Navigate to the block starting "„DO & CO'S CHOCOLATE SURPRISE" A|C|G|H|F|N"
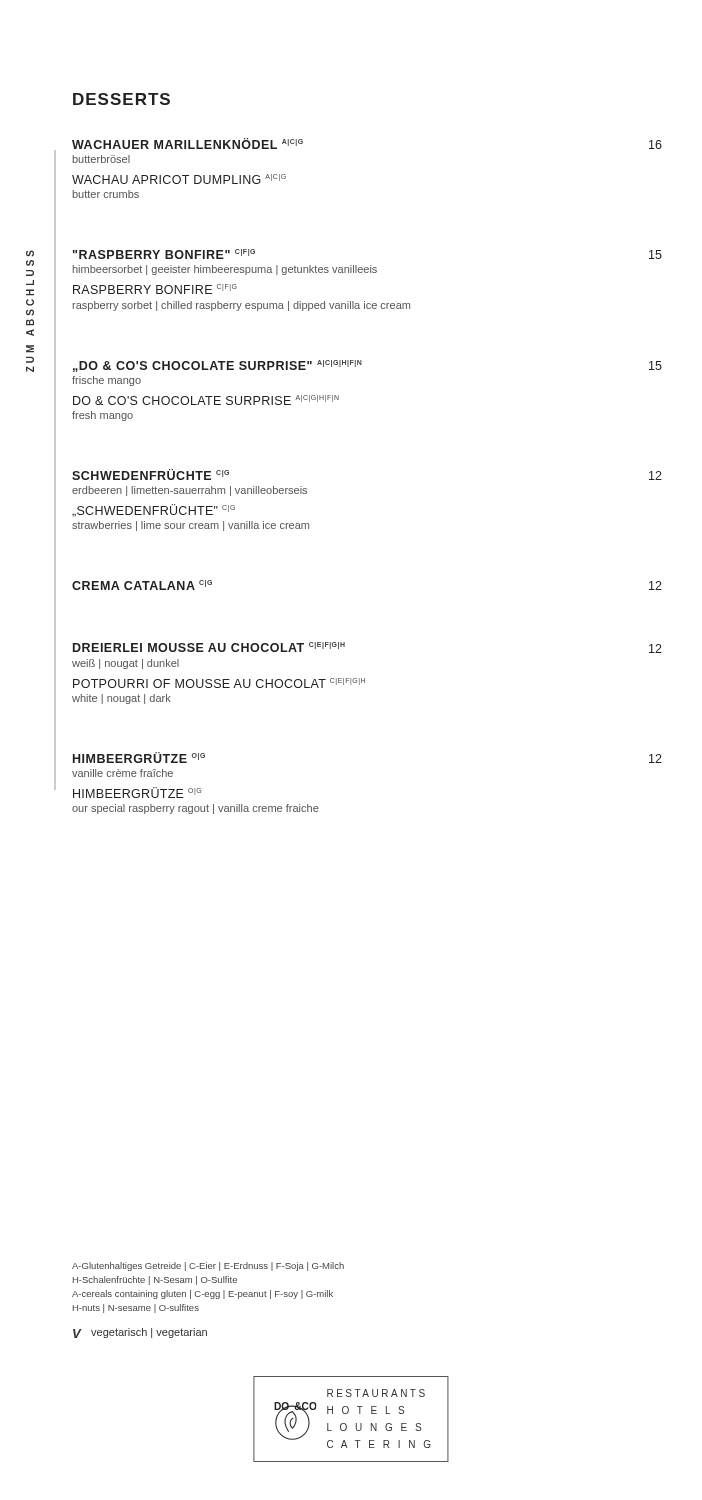Viewport: 702px width, 1500px height. 214,366
